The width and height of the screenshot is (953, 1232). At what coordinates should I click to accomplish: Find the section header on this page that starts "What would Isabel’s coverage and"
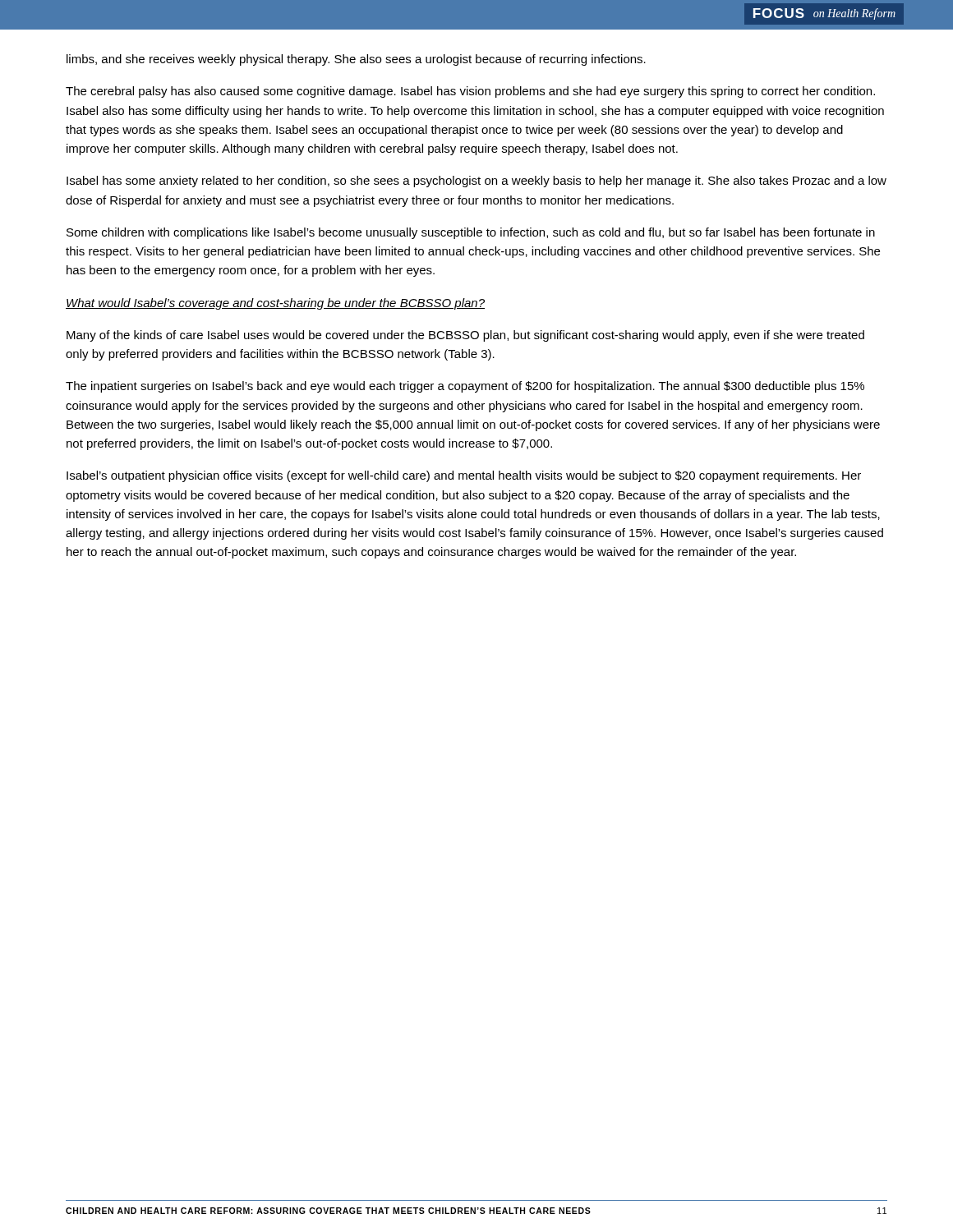click(x=476, y=302)
